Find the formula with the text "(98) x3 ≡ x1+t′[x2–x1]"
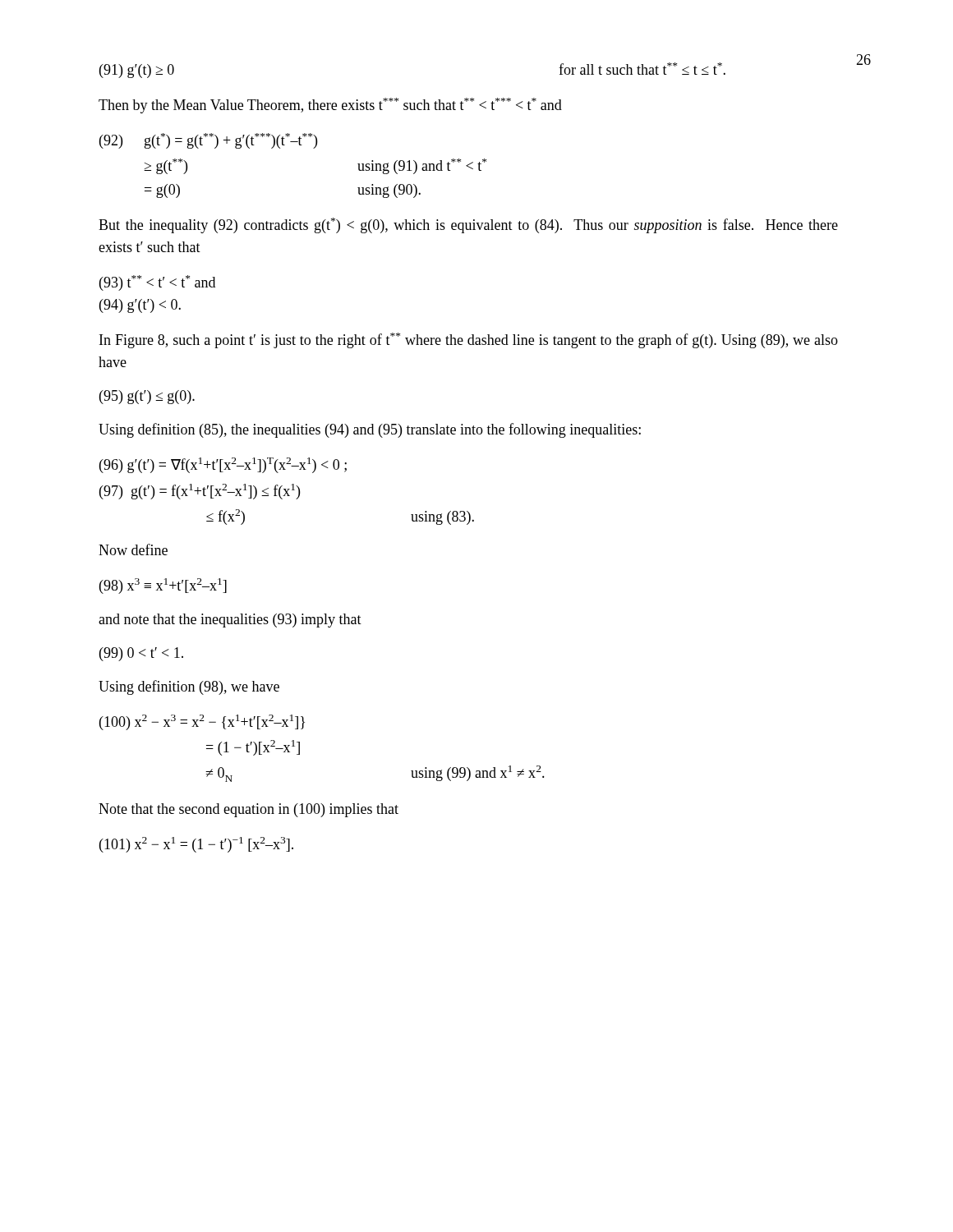This screenshot has height=1232, width=953. (x=163, y=586)
